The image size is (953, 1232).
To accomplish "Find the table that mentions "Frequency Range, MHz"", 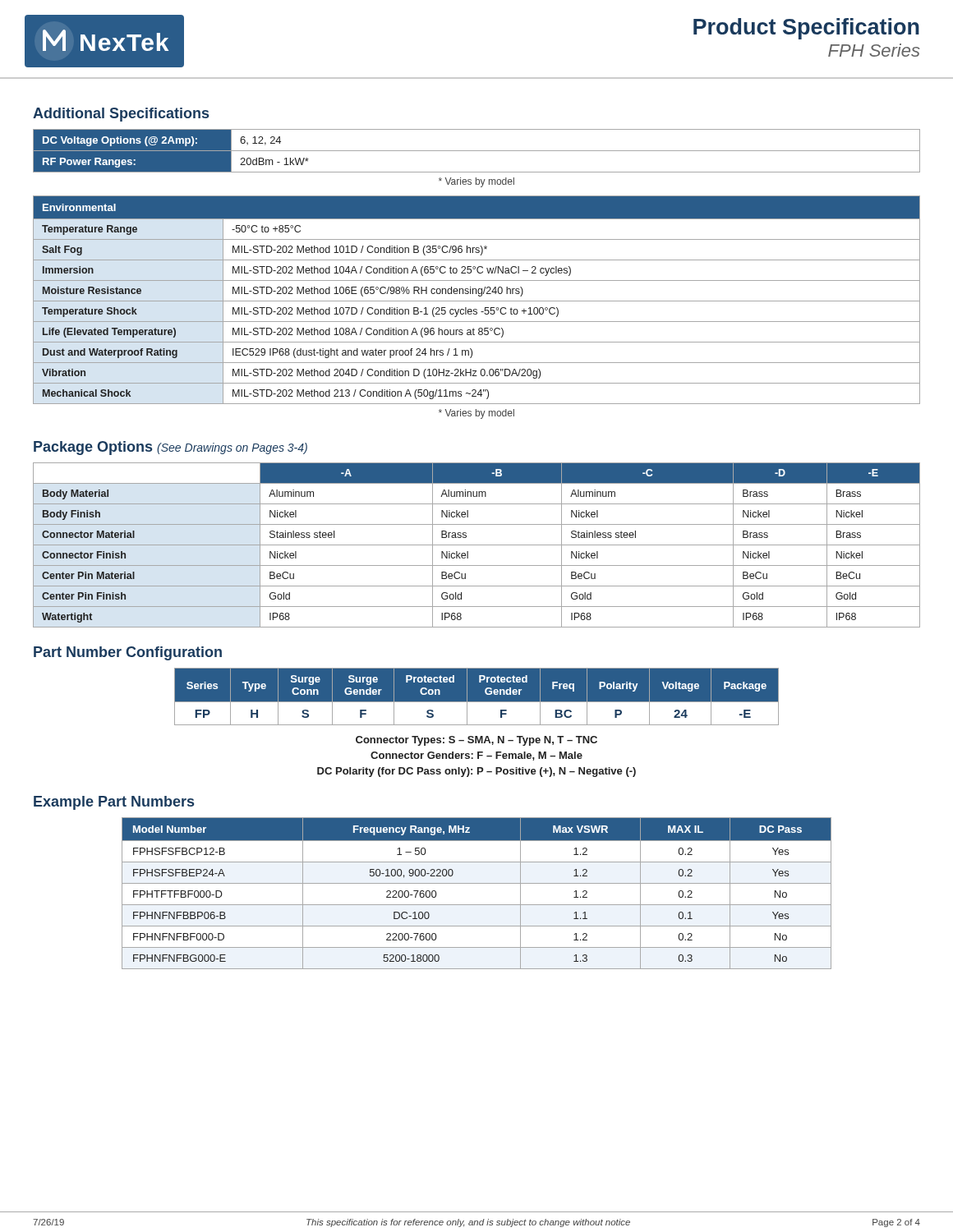I will click(476, 893).
